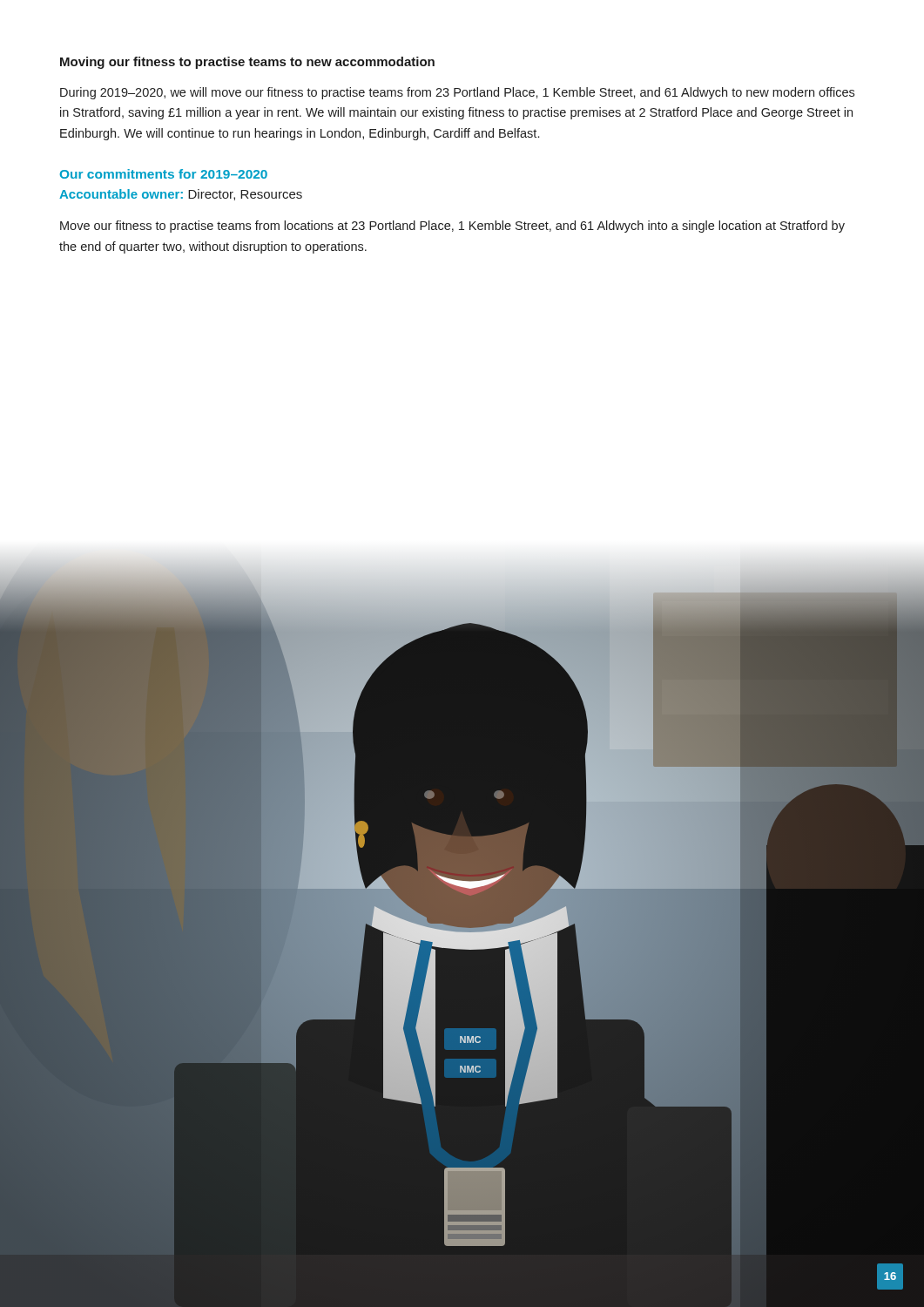Locate the element starting "Moving our fitness to practise teams to new"

click(247, 61)
